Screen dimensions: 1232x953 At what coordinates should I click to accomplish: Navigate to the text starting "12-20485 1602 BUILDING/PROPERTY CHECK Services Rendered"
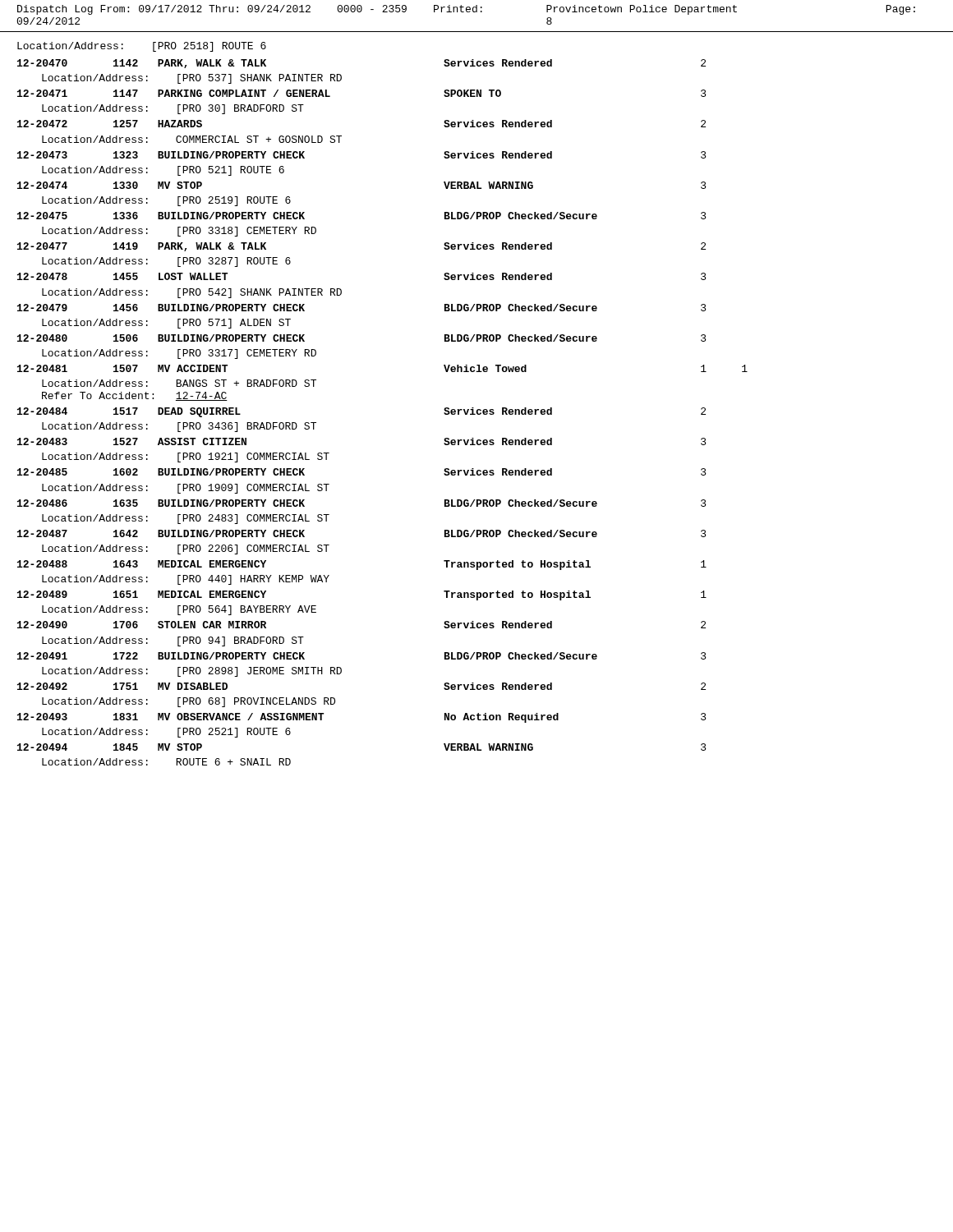pyautogui.click(x=476, y=479)
